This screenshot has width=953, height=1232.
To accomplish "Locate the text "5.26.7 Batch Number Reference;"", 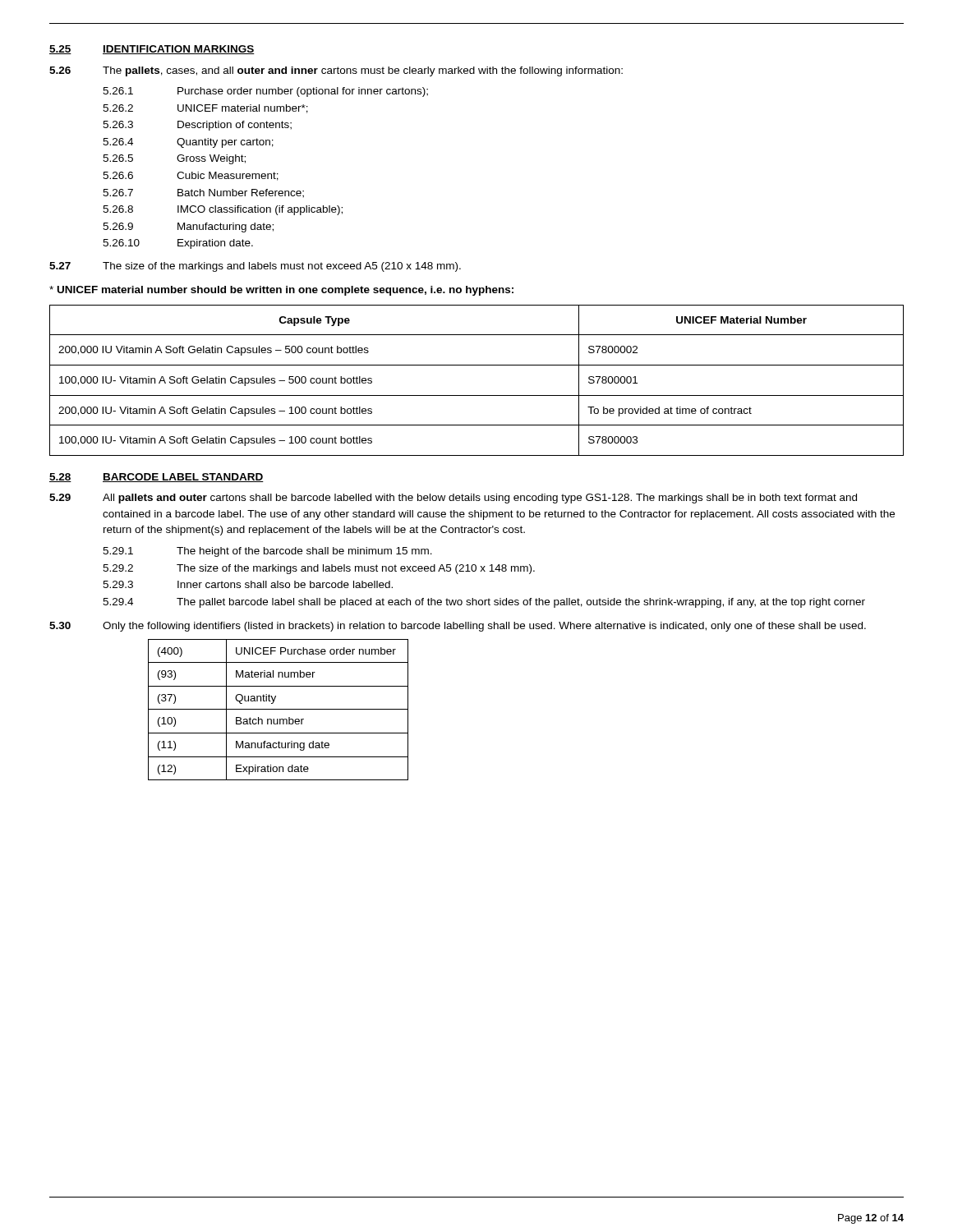I will 203,193.
